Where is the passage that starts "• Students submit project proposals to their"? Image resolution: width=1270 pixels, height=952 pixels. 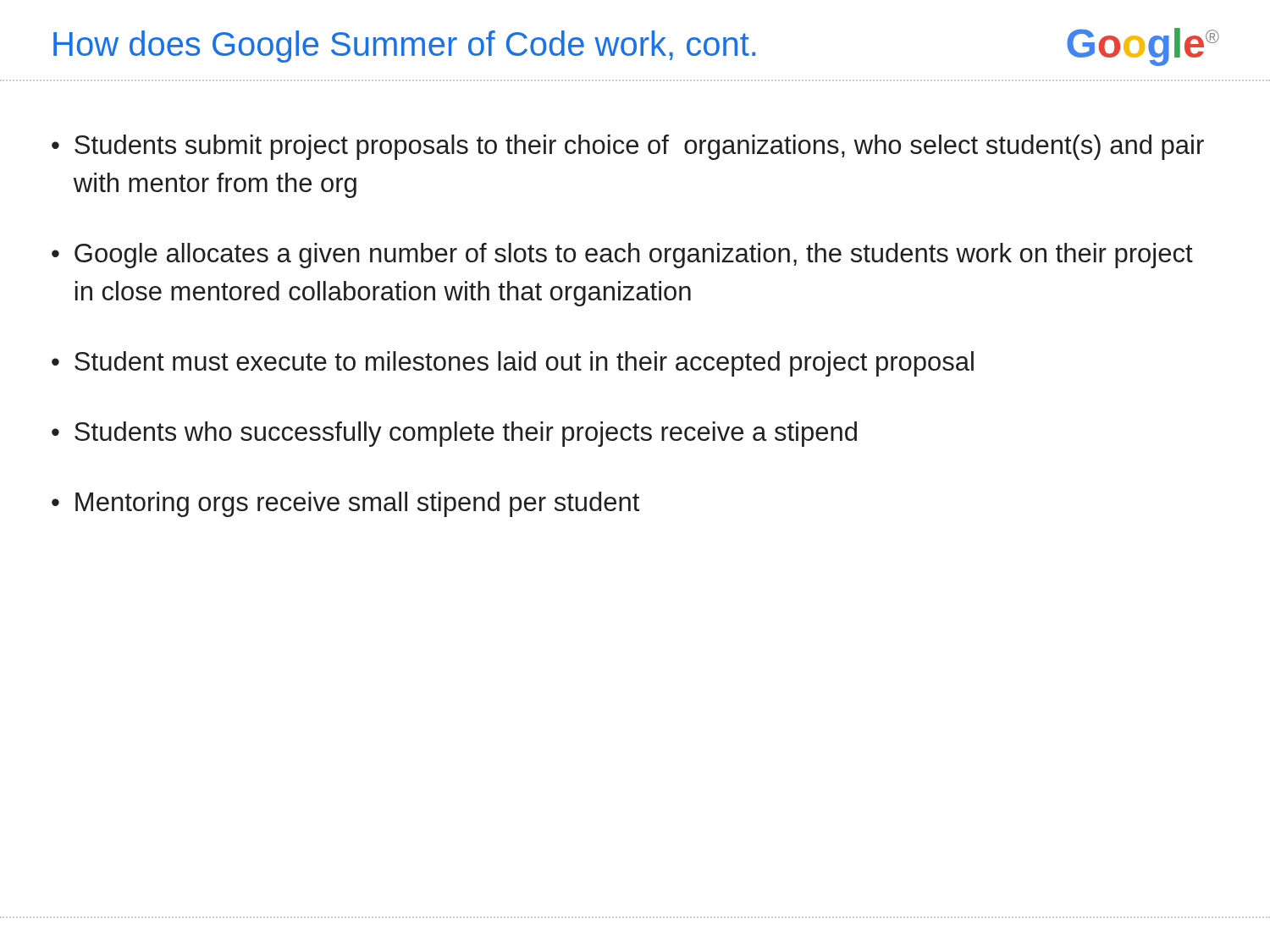(635, 165)
